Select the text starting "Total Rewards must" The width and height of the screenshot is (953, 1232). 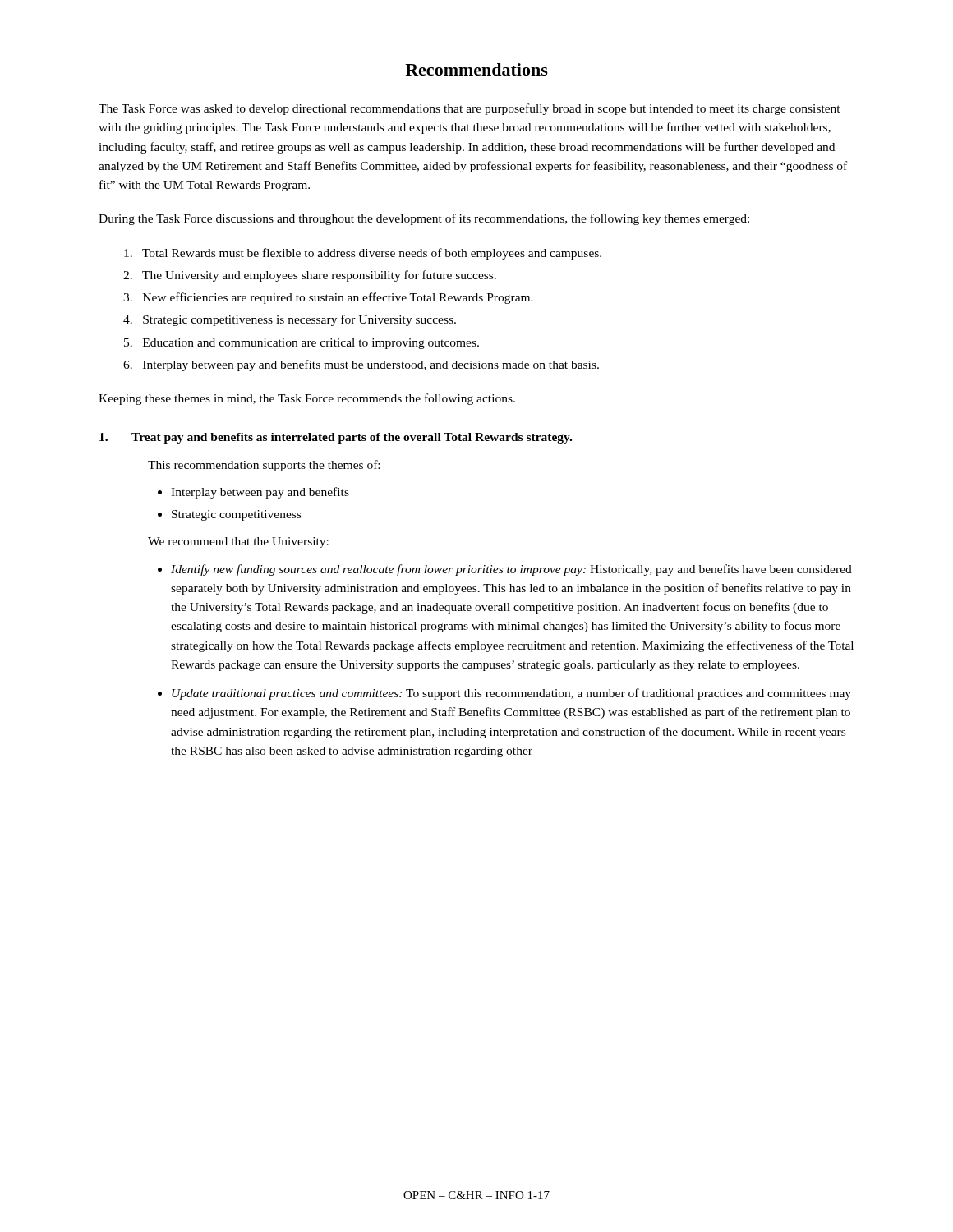[x=363, y=252]
